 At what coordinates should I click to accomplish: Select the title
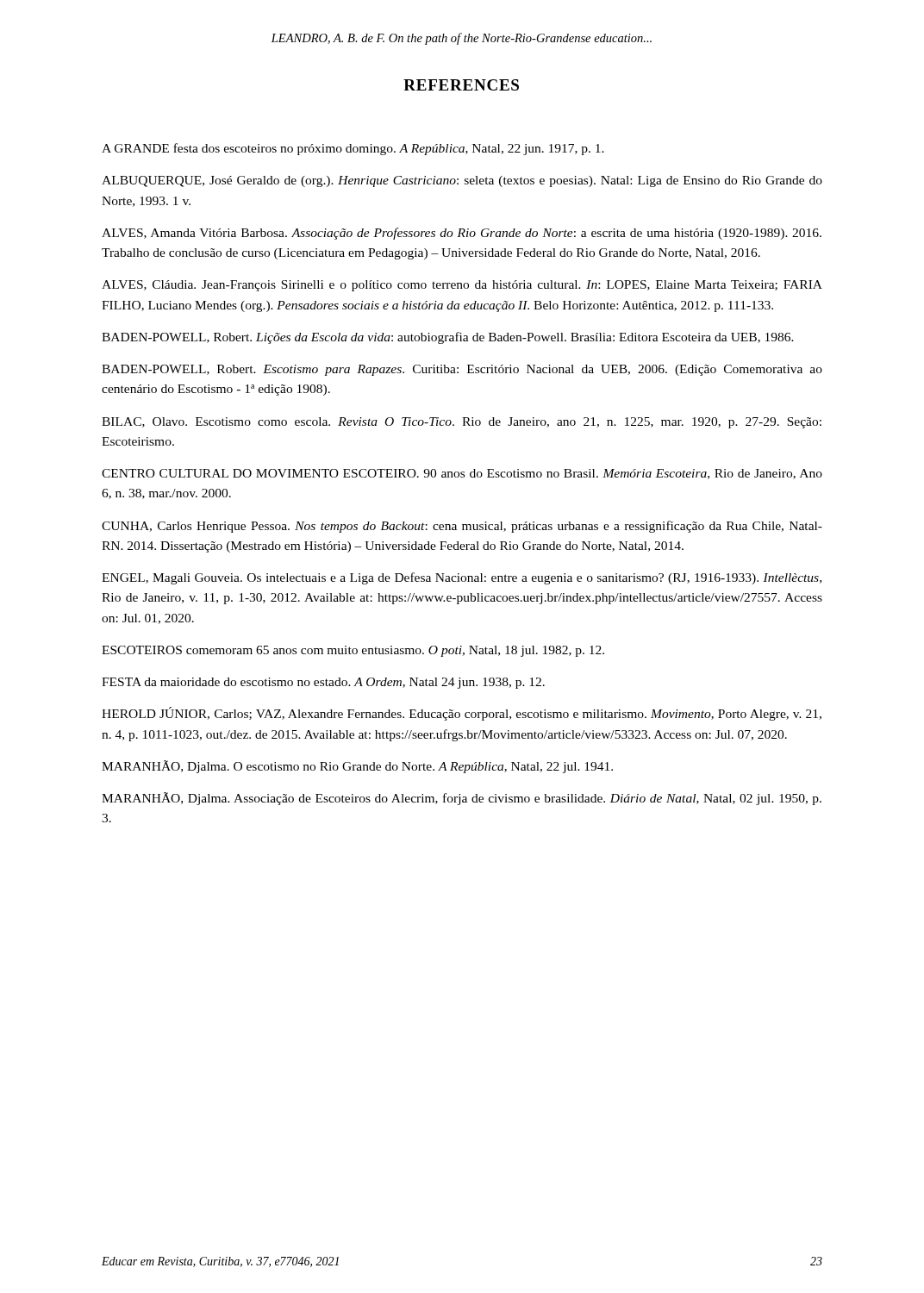(462, 85)
